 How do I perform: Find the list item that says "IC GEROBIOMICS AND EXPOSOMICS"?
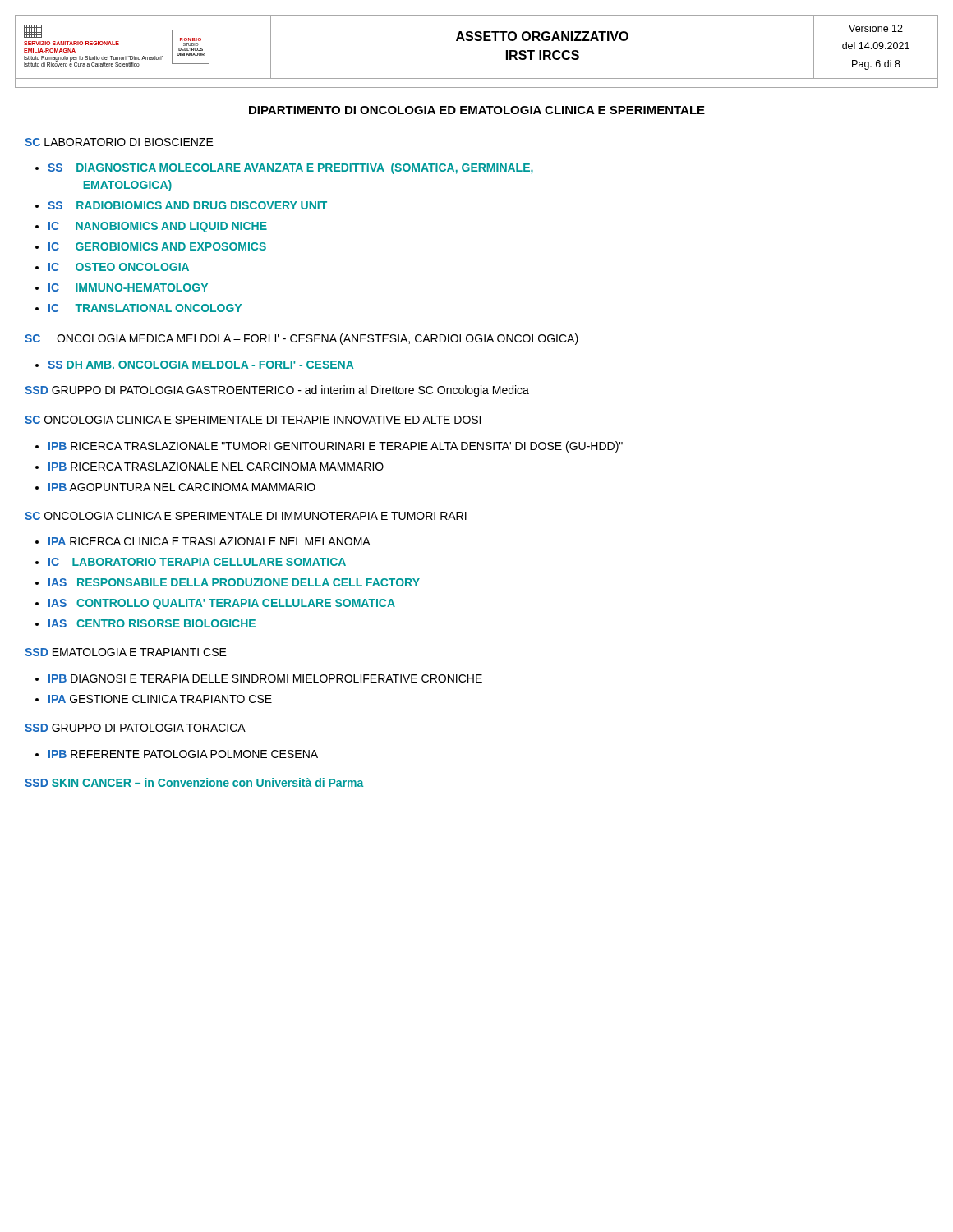point(157,247)
